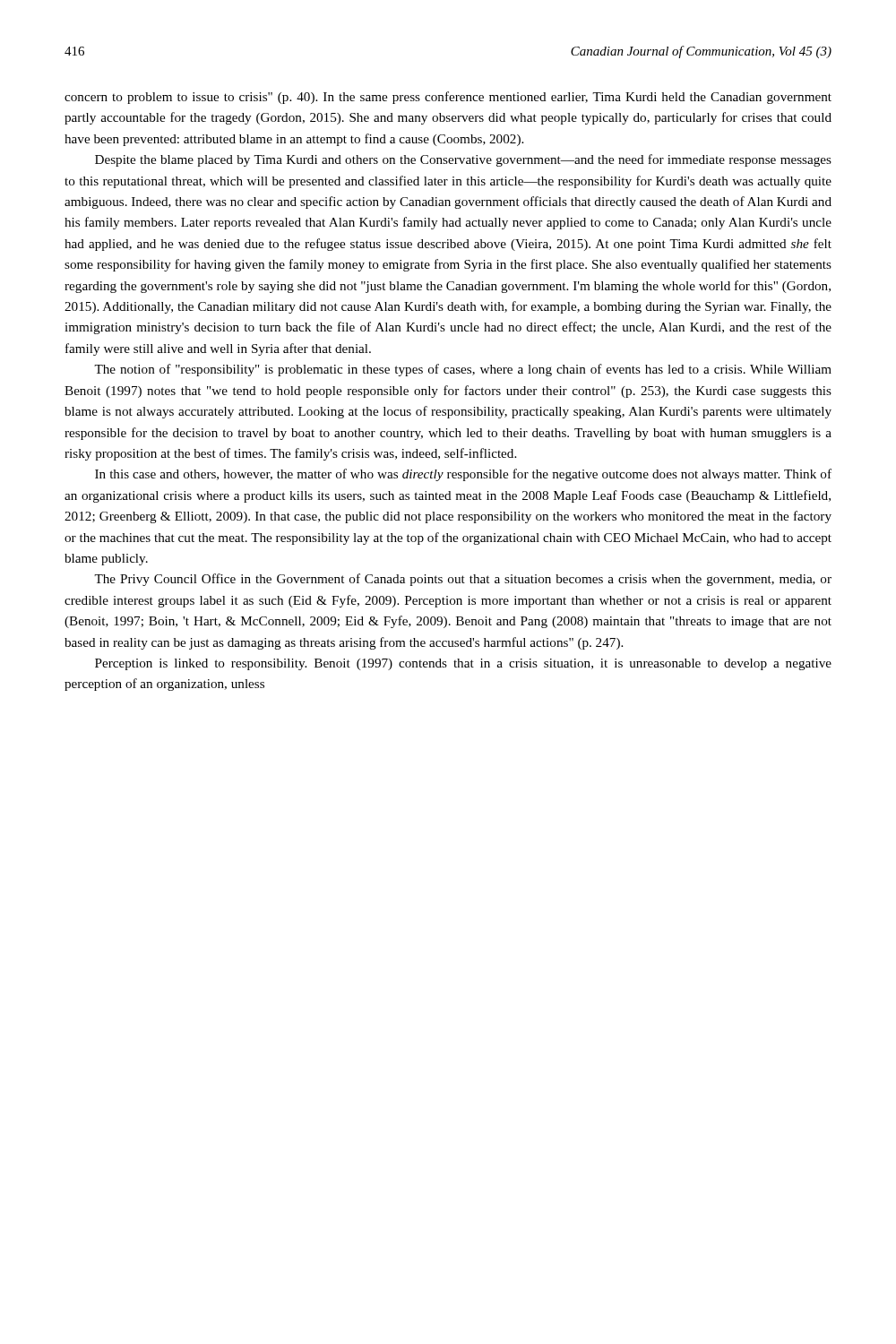Find the text block starting "The notion of "responsibility" is problematic"
The width and height of the screenshot is (896, 1344).
coord(448,411)
